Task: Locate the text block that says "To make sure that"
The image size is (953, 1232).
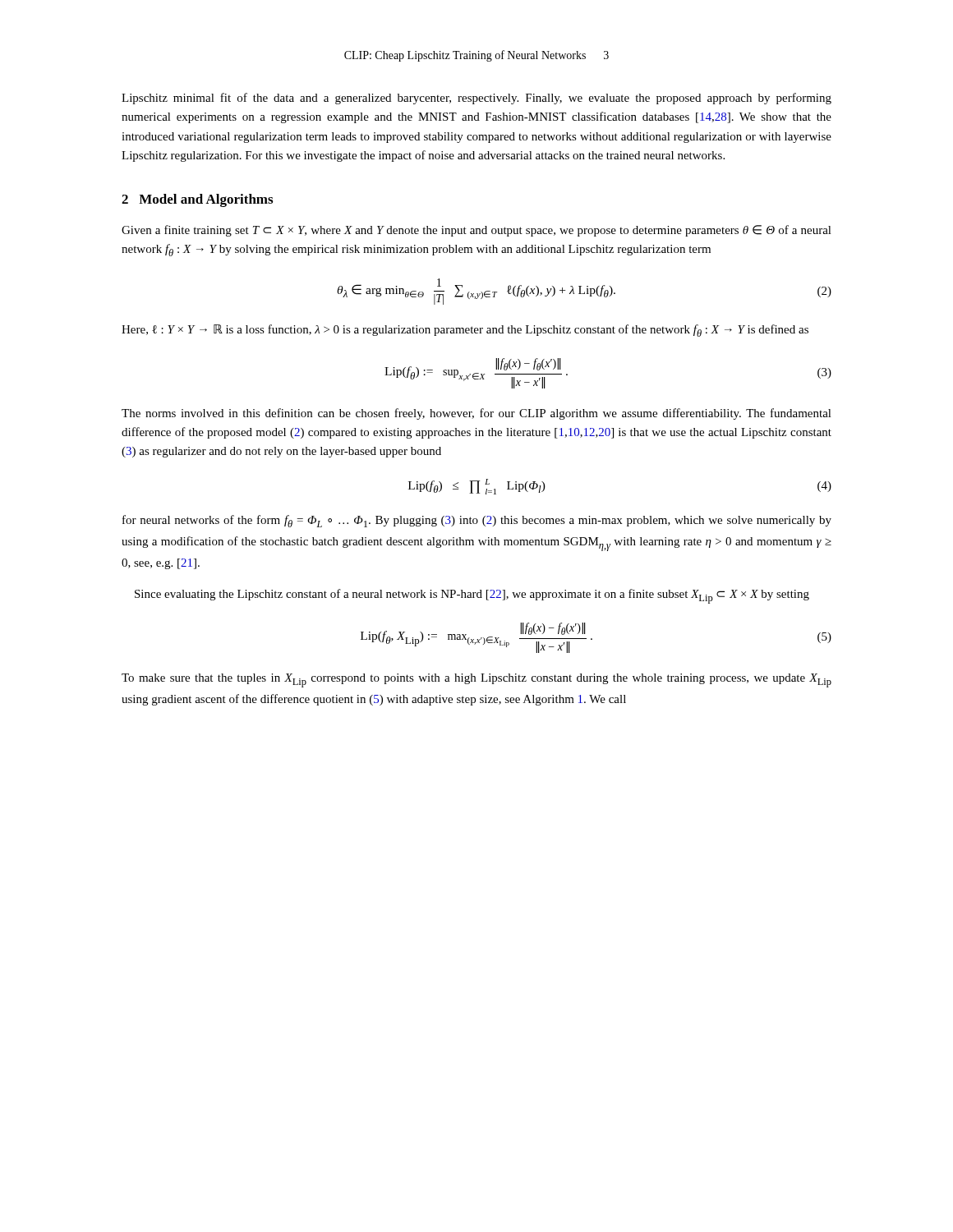Action: point(476,688)
